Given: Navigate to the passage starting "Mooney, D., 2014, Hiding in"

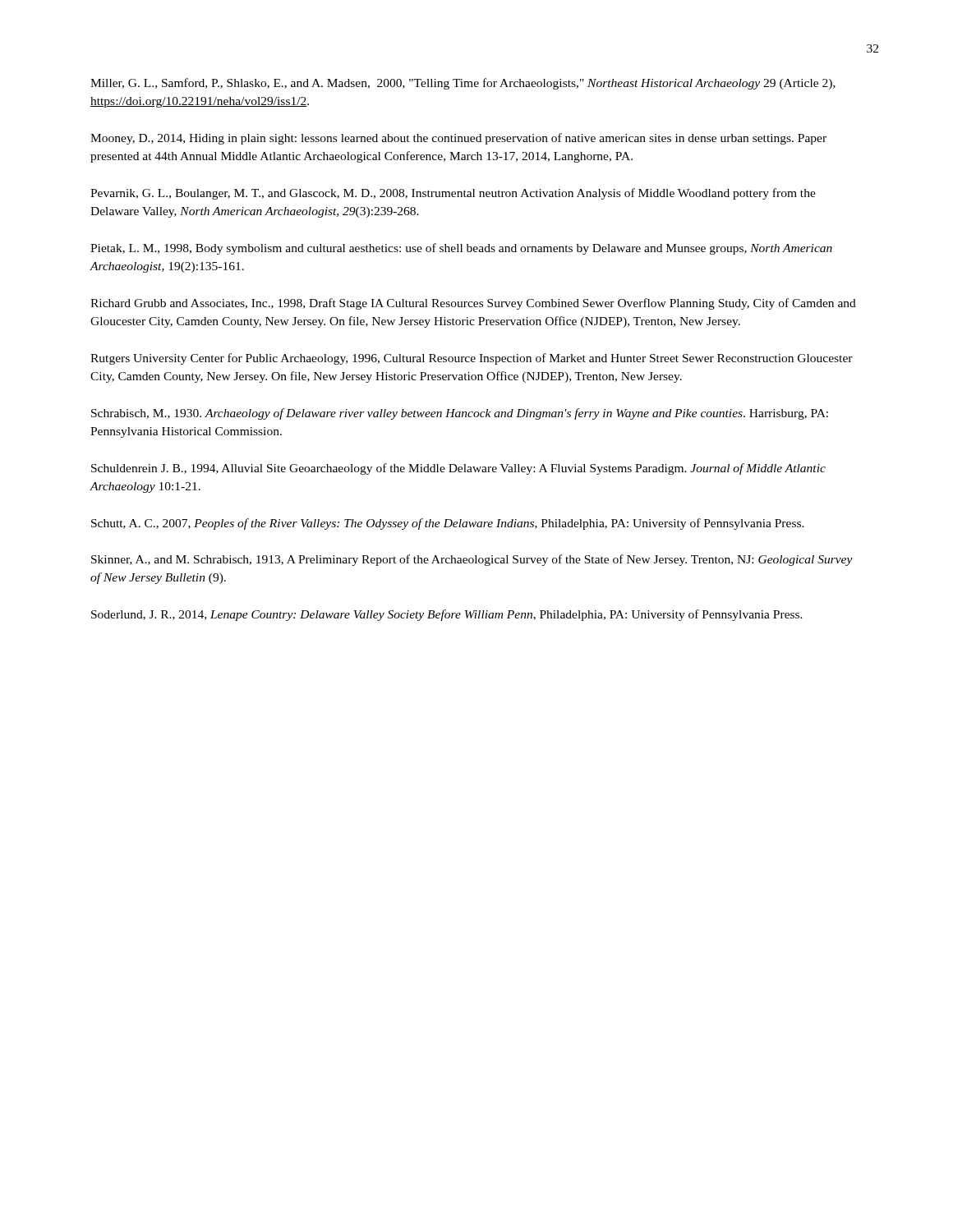Looking at the screenshot, I should tap(476, 147).
